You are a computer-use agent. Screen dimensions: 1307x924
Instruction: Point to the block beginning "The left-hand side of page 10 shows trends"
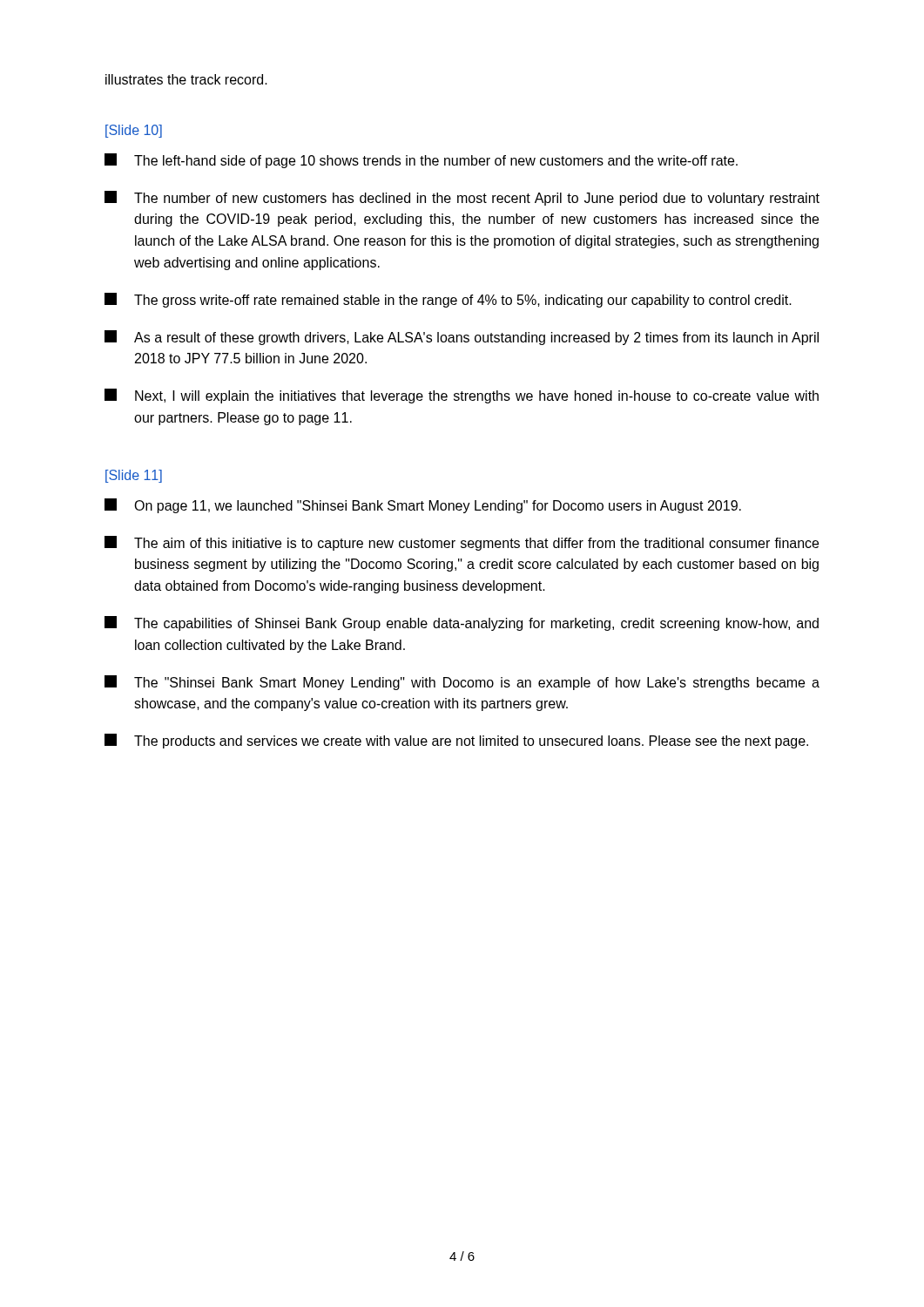pyautogui.click(x=462, y=161)
